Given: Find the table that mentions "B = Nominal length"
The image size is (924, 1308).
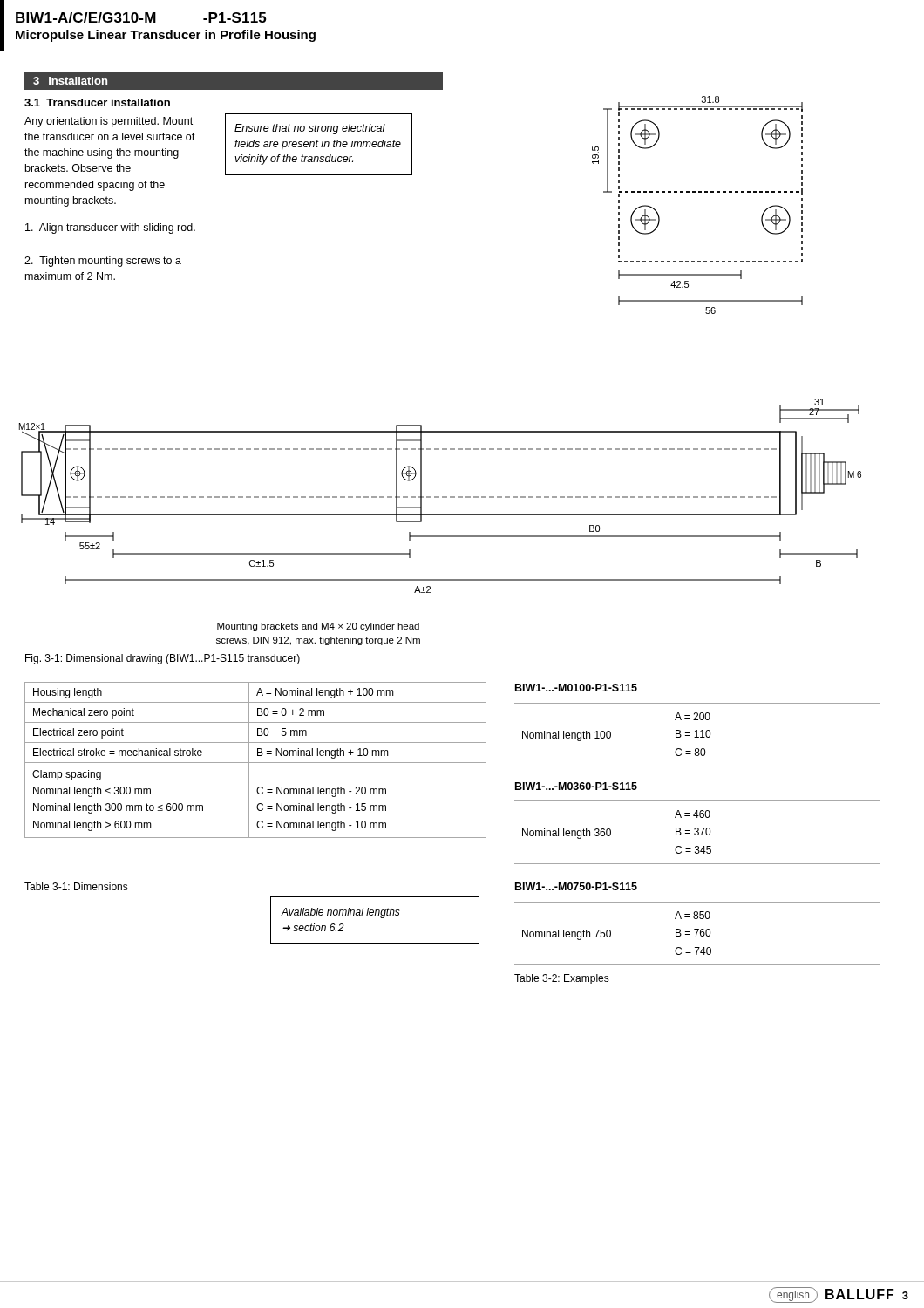Looking at the screenshot, I should click(x=255, y=760).
